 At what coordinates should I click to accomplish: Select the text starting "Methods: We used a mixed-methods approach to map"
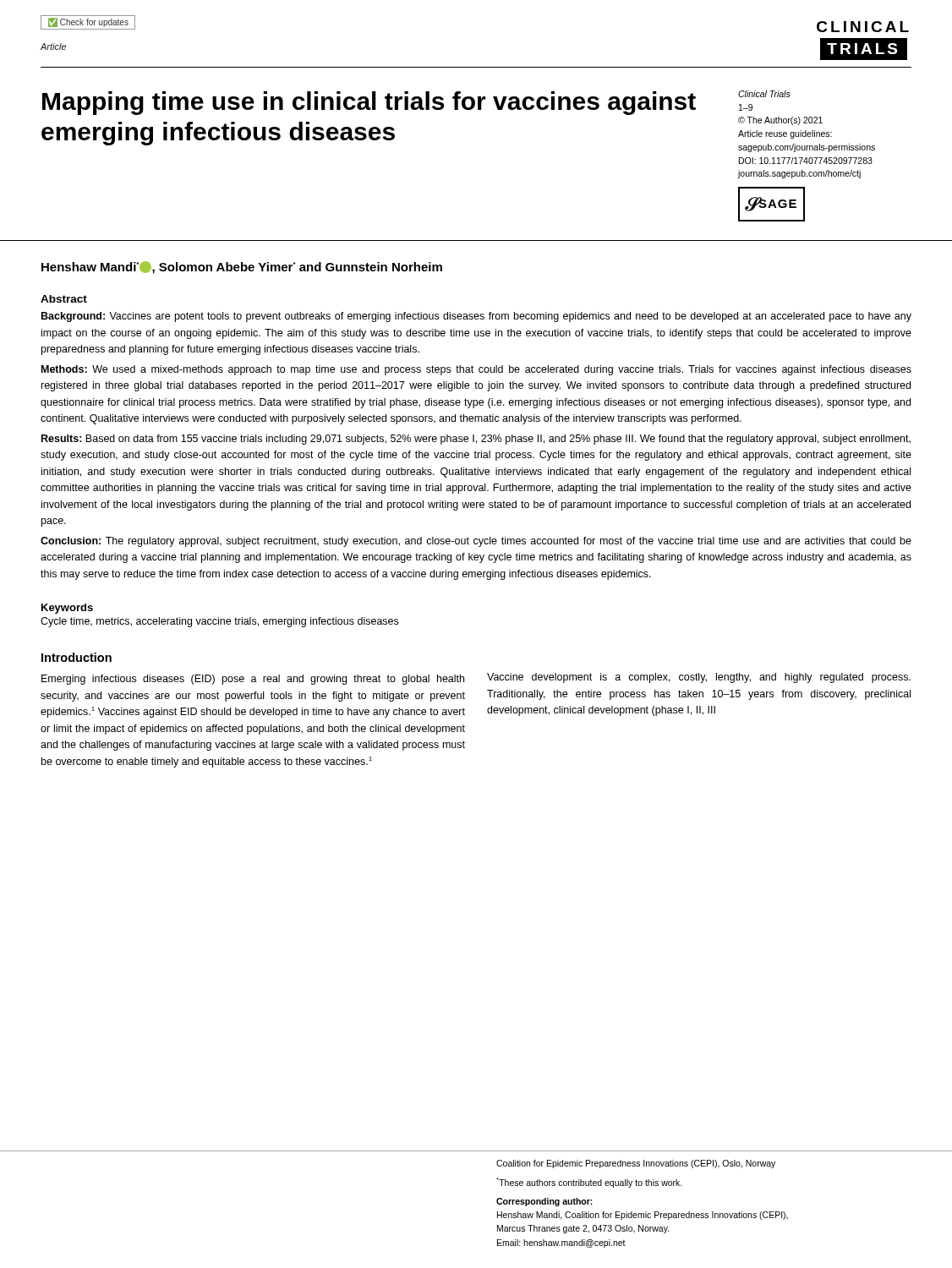click(476, 394)
